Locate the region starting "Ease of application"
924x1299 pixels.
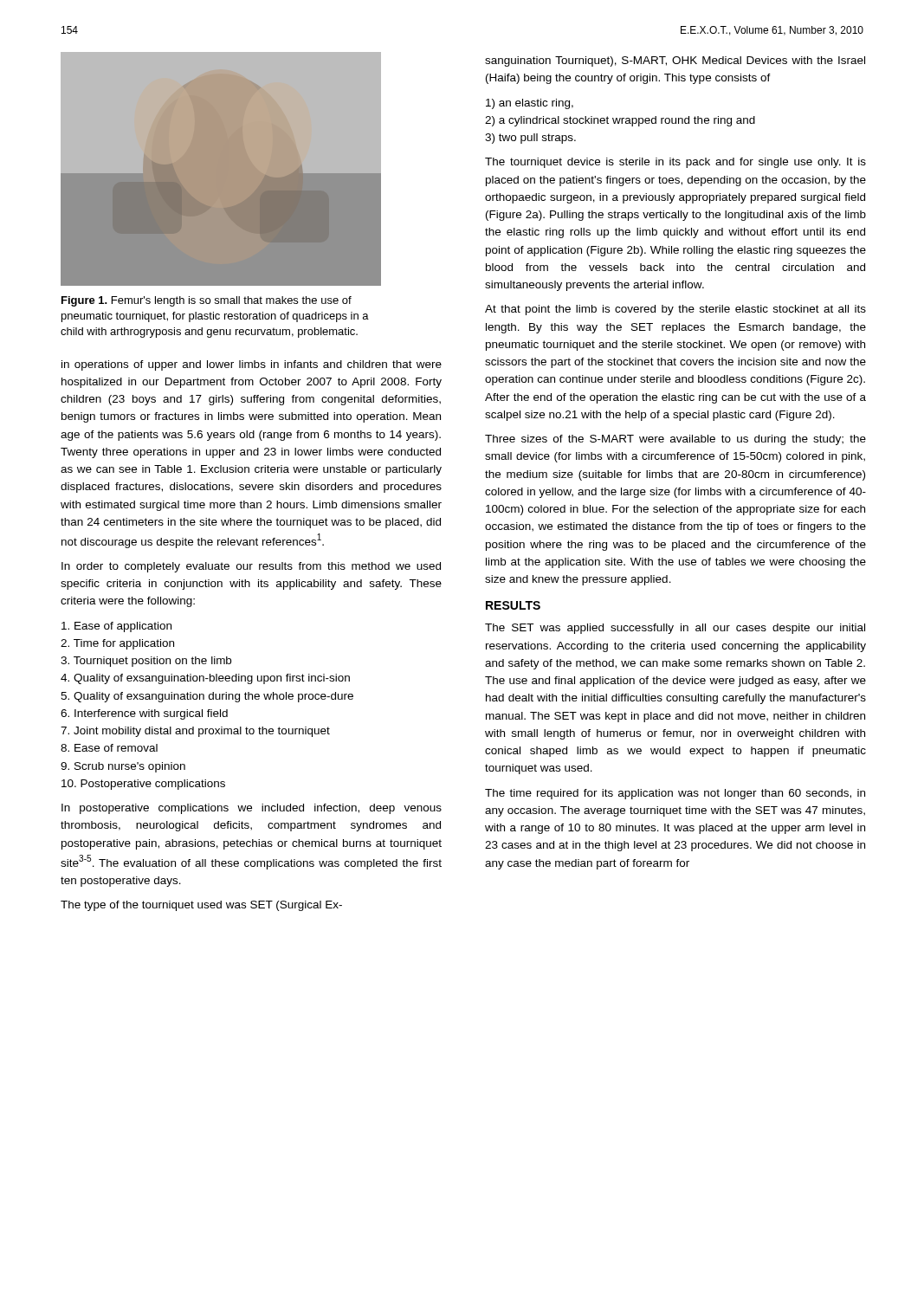click(117, 625)
